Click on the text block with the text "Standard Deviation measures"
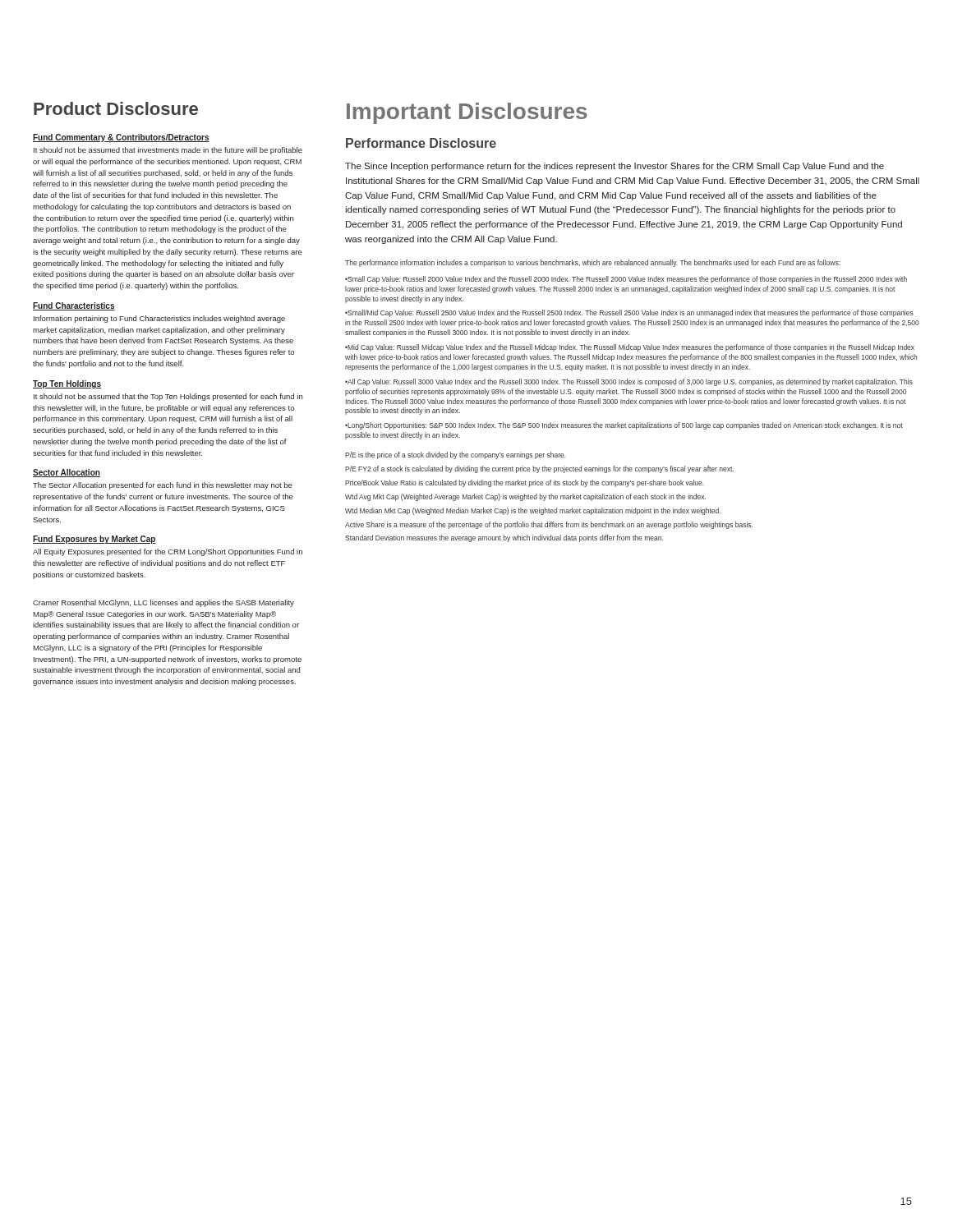 point(504,538)
